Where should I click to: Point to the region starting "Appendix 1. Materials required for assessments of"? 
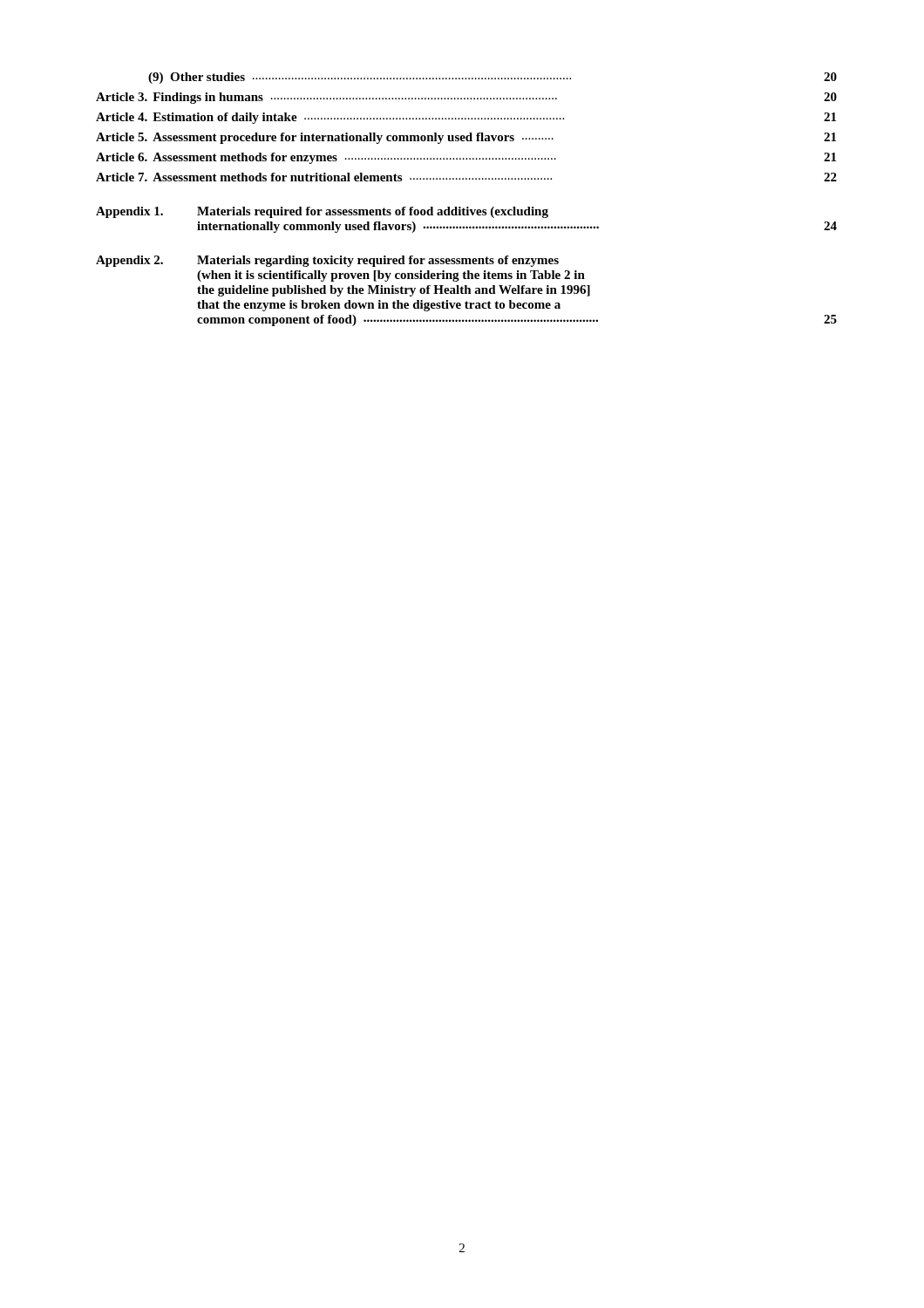(466, 219)
